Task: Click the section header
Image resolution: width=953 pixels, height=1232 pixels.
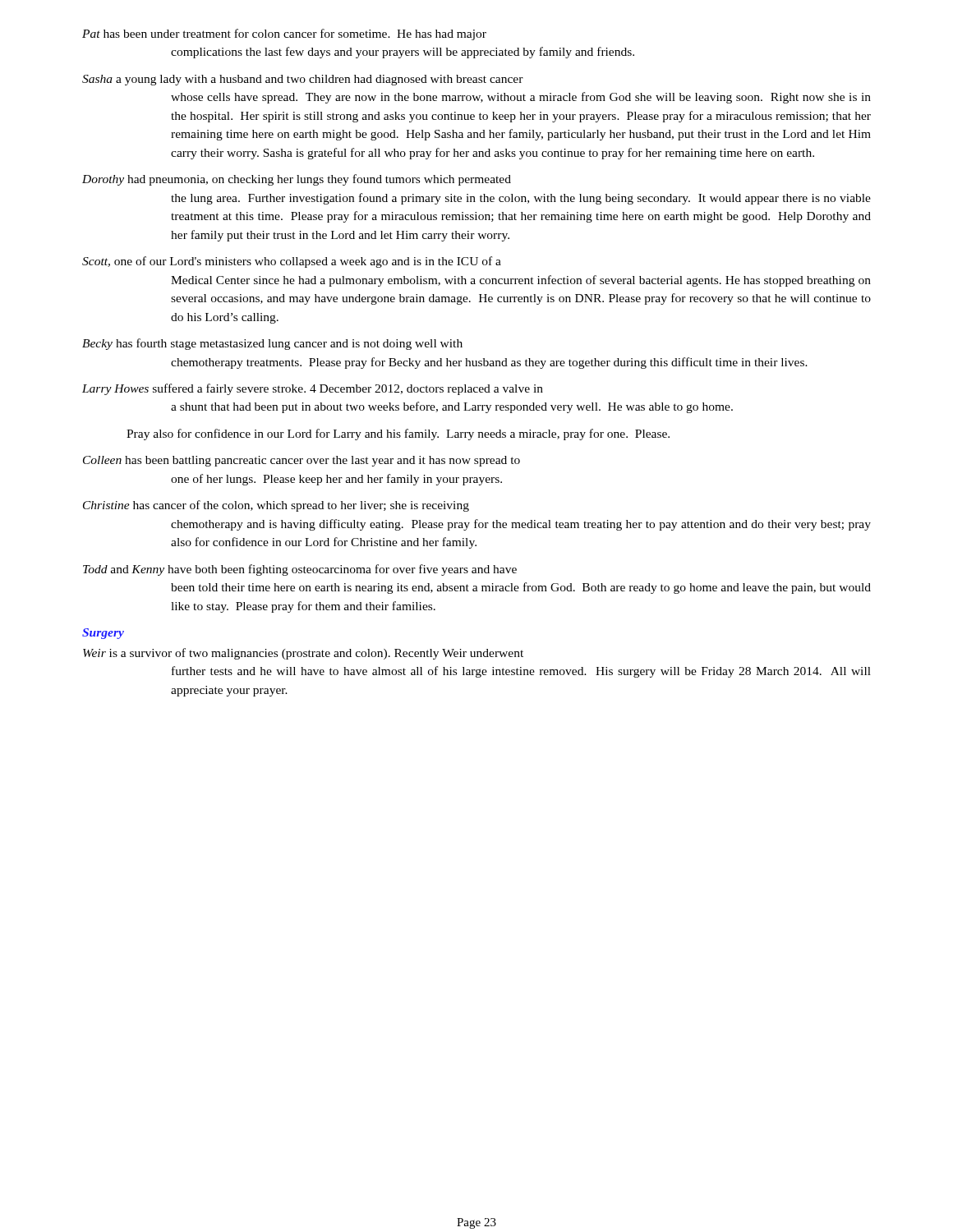Action: click(x=103, y=632)
